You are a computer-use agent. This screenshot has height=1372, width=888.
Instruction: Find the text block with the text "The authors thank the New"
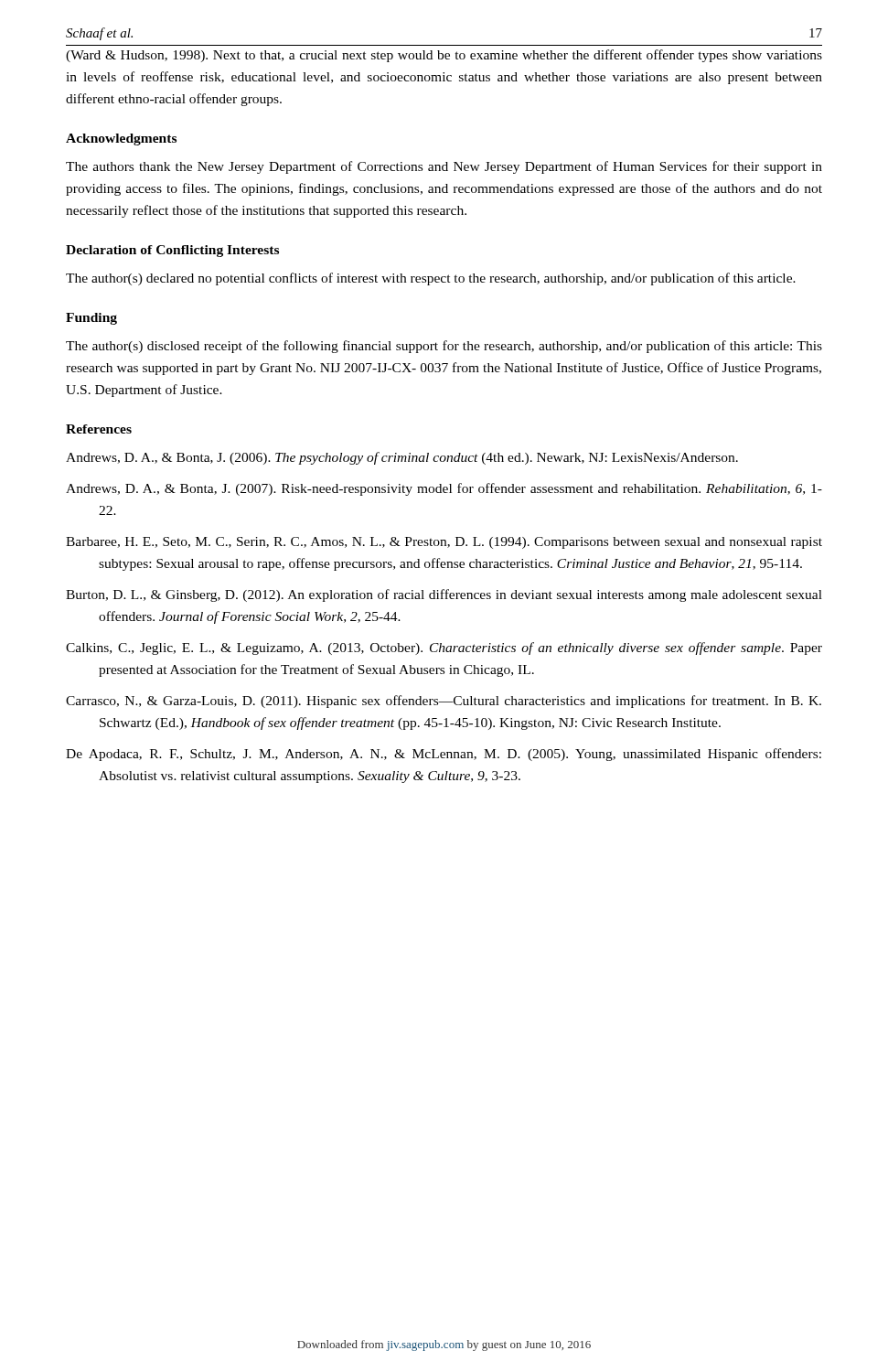[x=444, y=188]
